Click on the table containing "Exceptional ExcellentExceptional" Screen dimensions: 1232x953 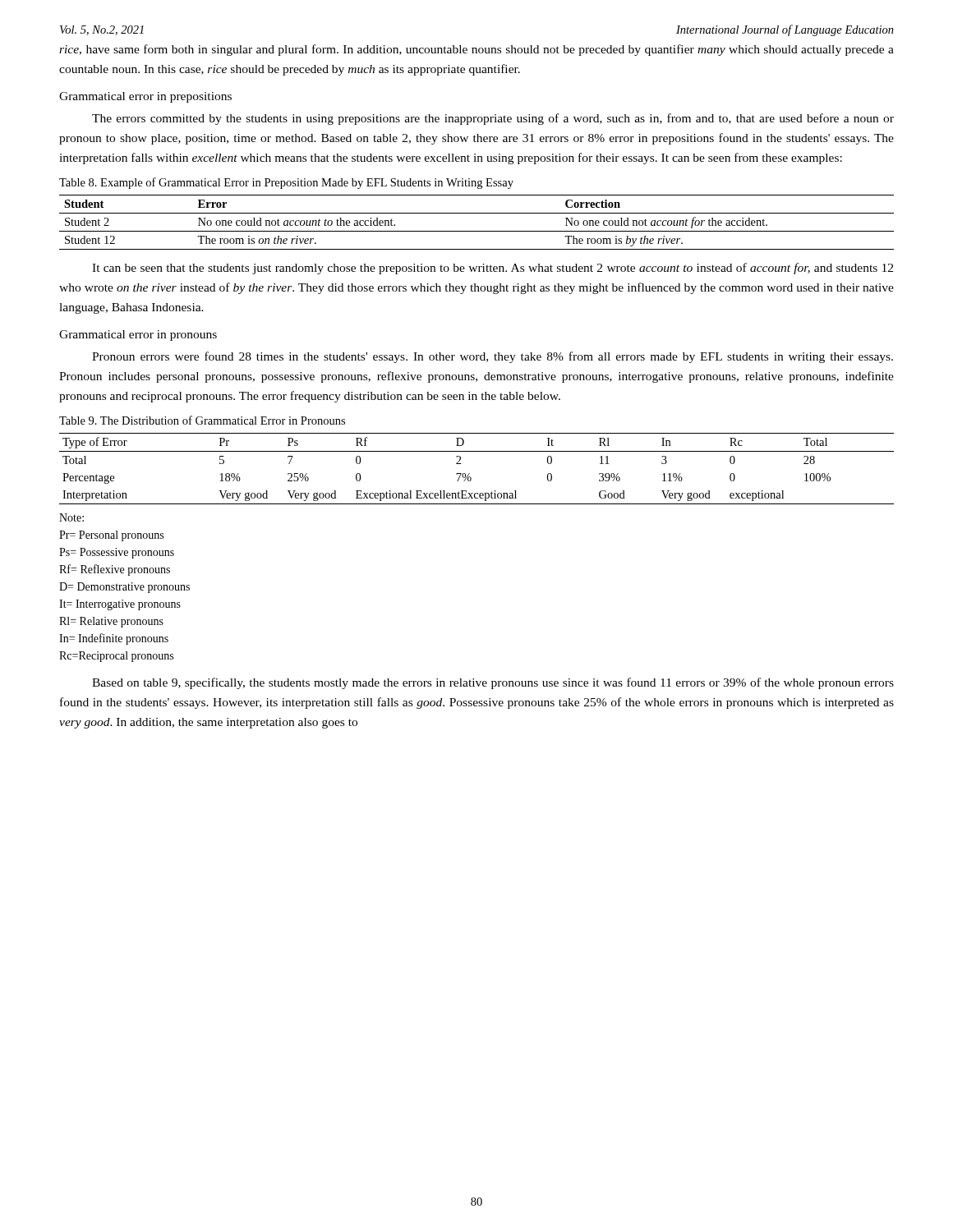pos(476,469)
